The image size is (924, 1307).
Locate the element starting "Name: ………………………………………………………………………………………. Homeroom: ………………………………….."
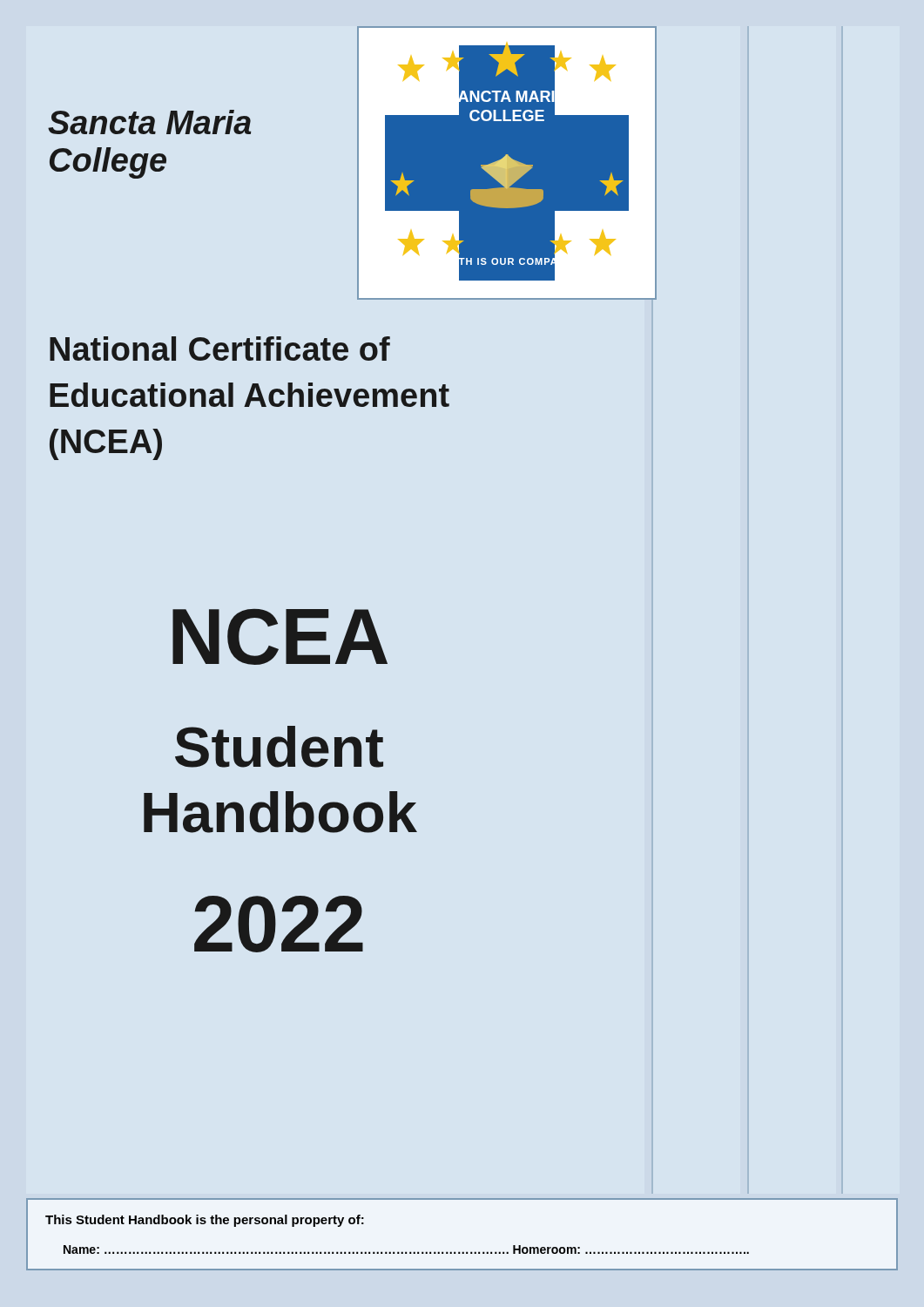click(406, 1249)
